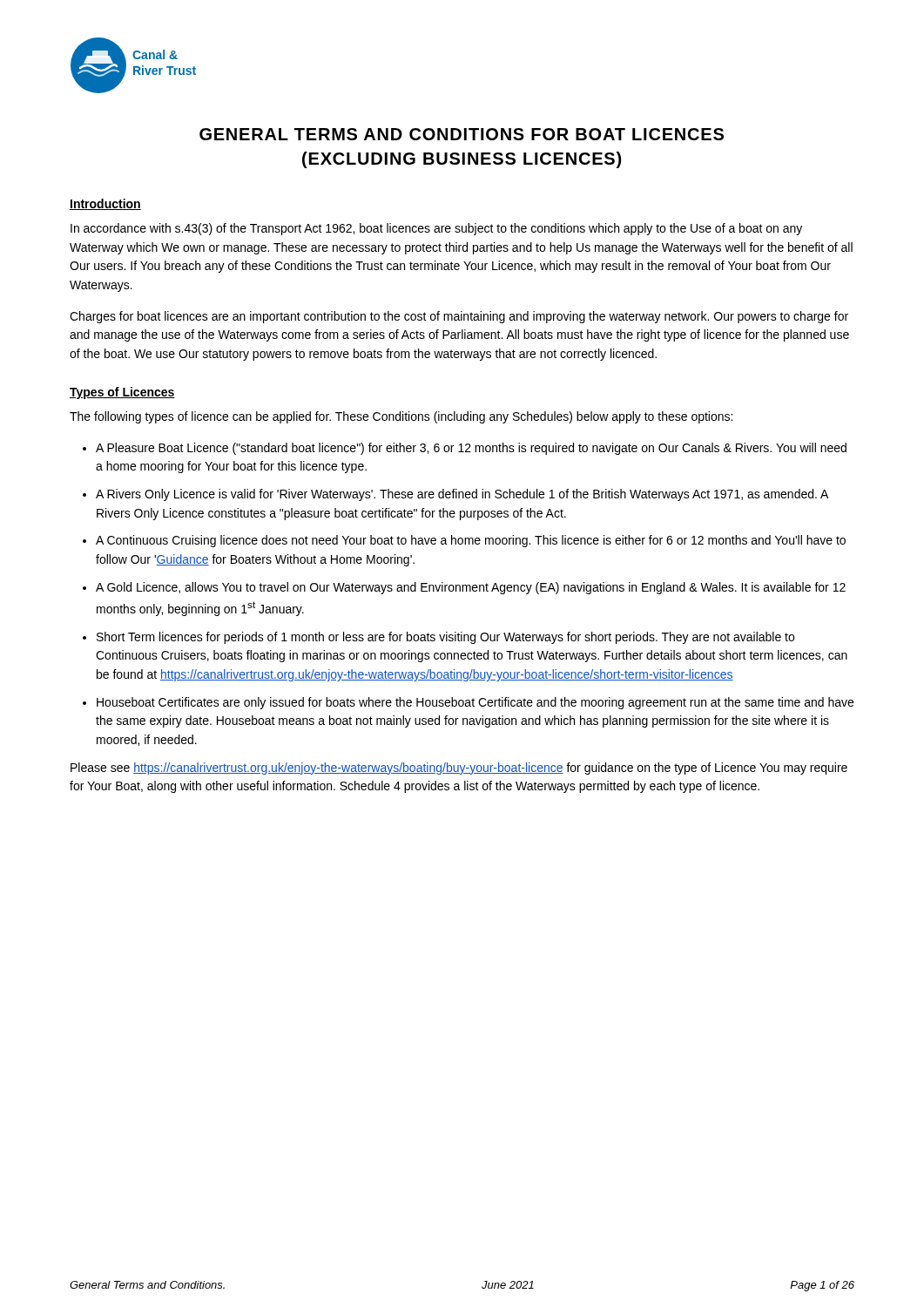Point to the block beginning "In accordance with s.43(3) of the Transport"

tap(461, 257)
